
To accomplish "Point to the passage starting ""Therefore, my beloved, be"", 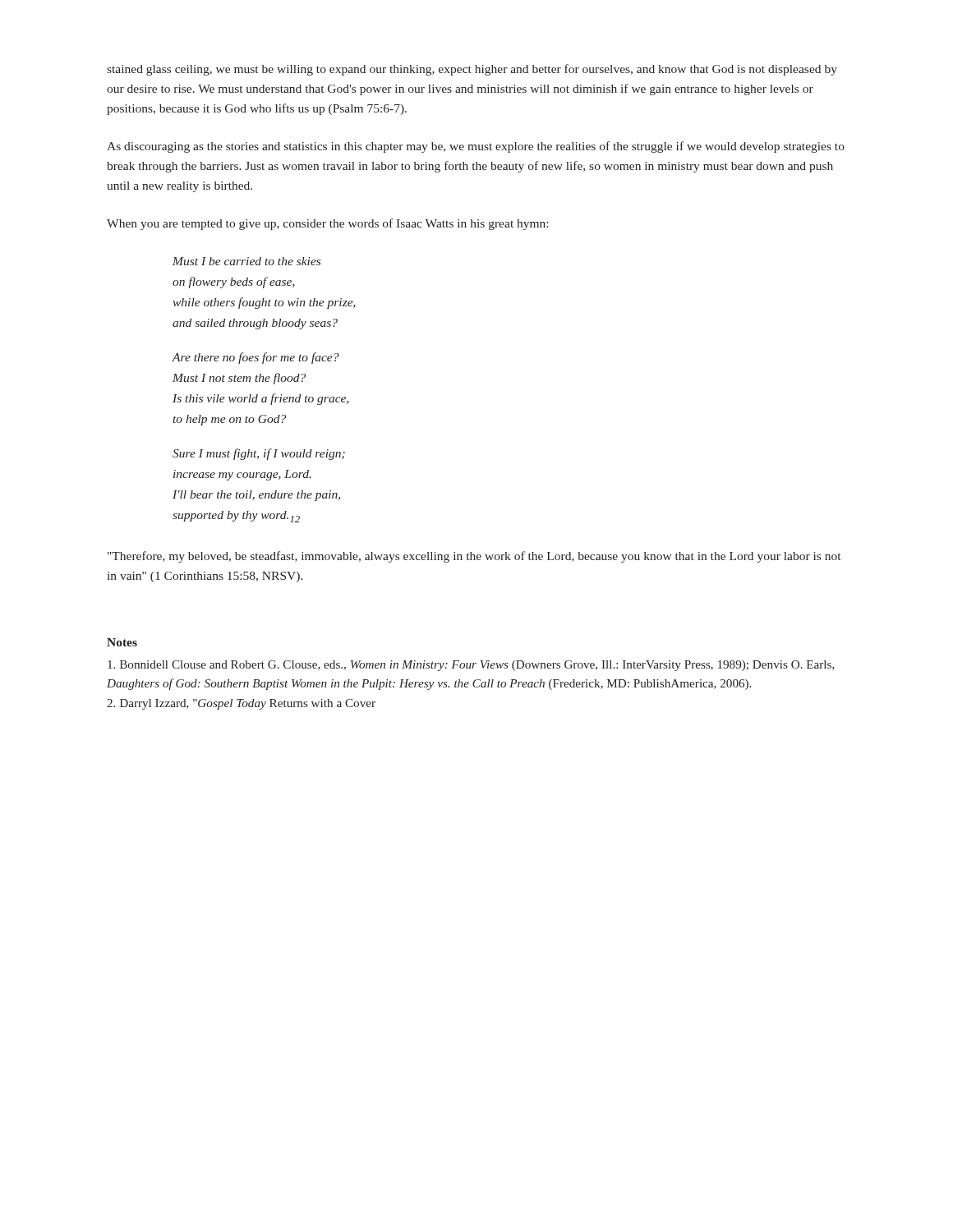I will 474,565.
